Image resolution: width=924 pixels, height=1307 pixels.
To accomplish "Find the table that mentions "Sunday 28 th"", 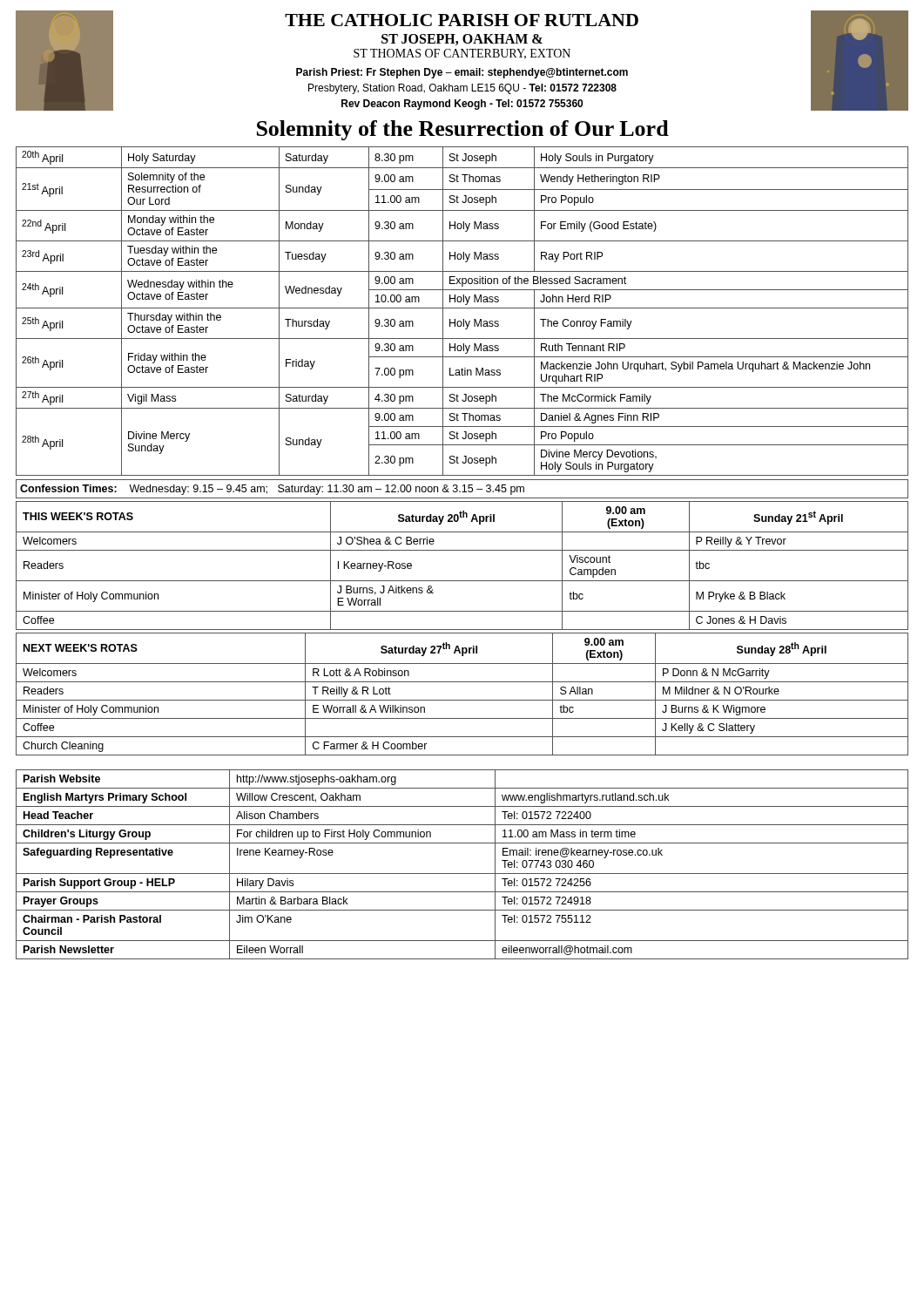I will coord(462,694).
